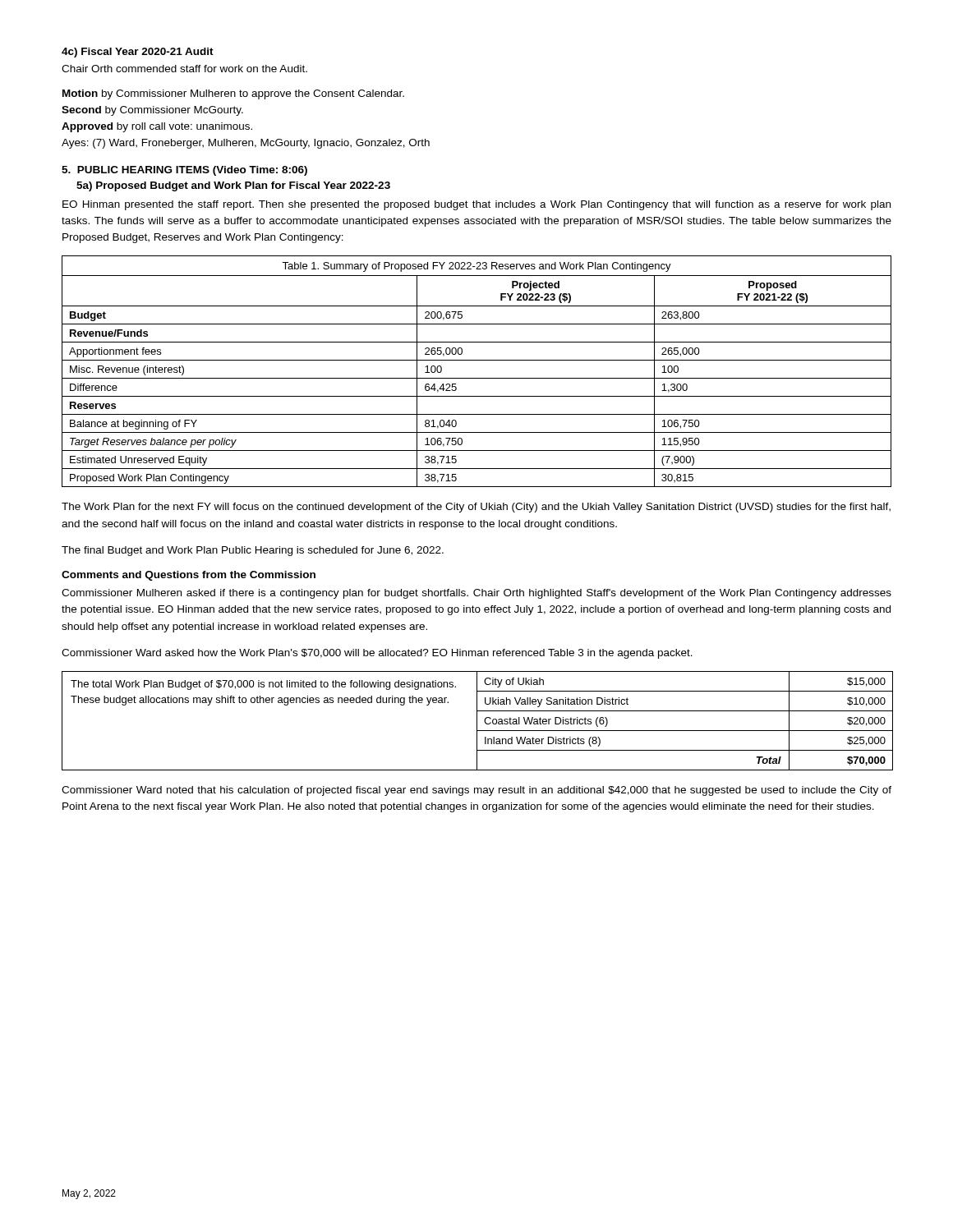953x1232 pixels.
Task: Where is the section header that starts "4c) Fiscal Year 2020-21"?
Action: click(137, 51)
